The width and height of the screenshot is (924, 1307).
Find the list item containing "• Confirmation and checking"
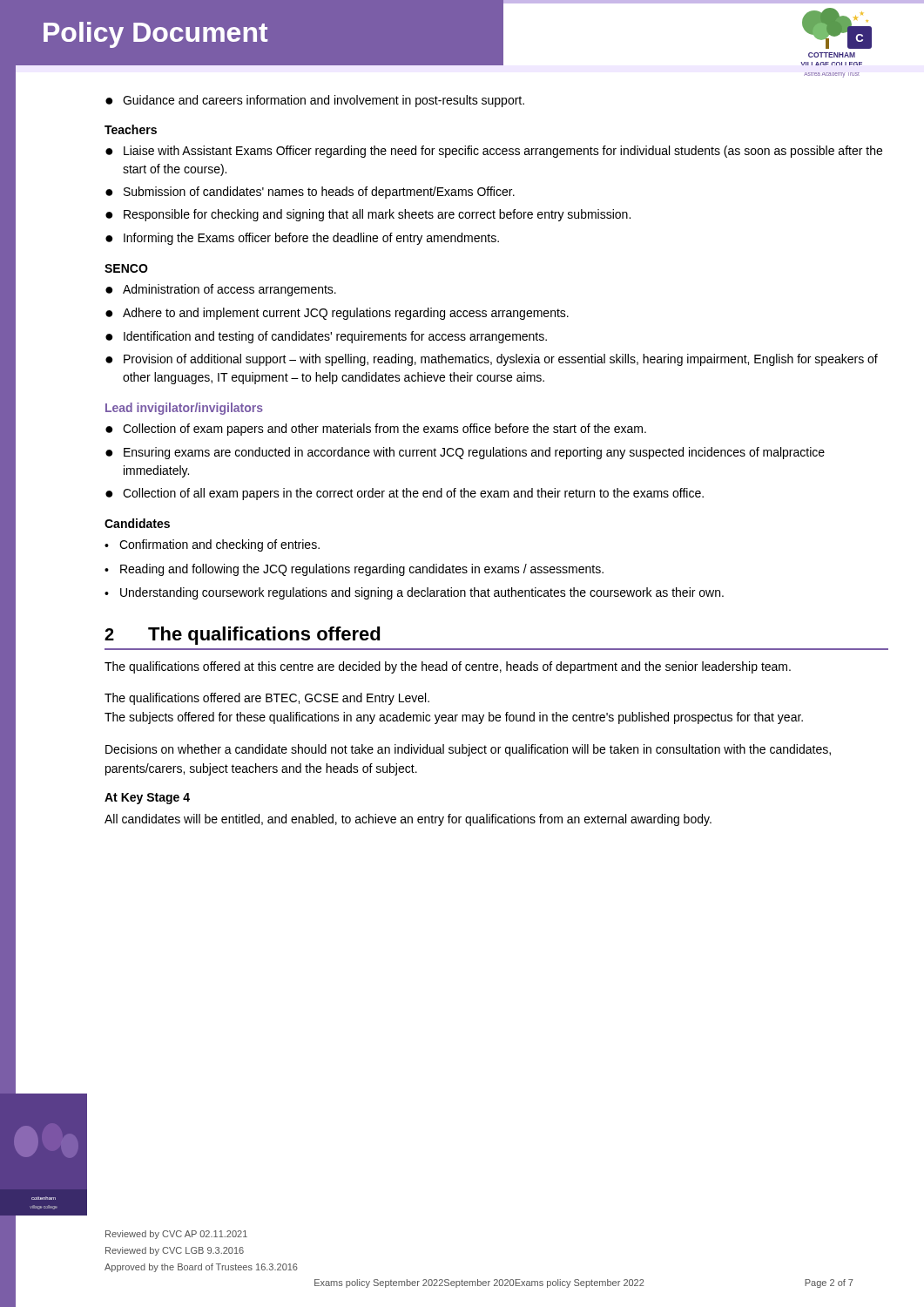(213, 546)
